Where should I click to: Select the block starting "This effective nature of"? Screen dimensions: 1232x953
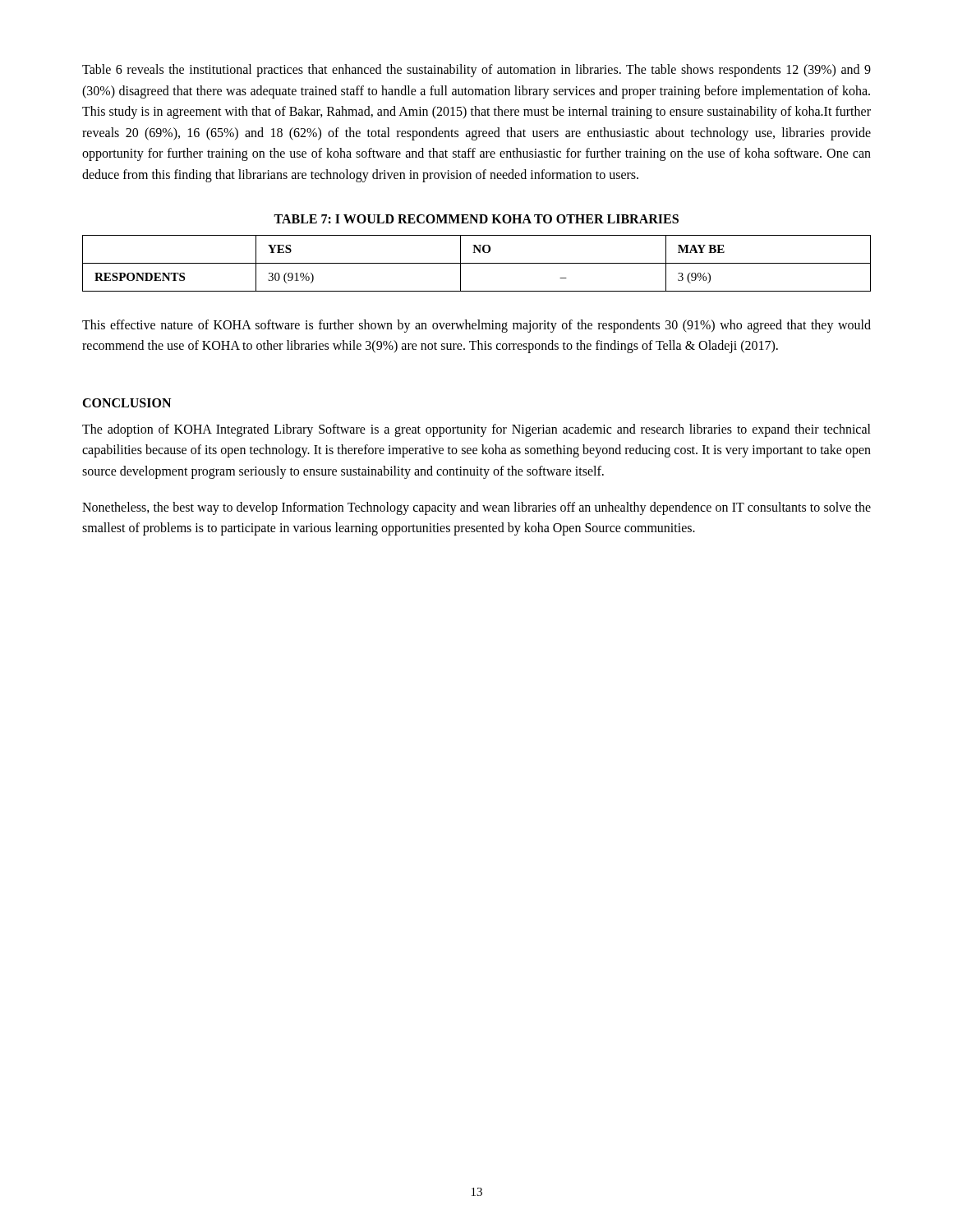476,335
